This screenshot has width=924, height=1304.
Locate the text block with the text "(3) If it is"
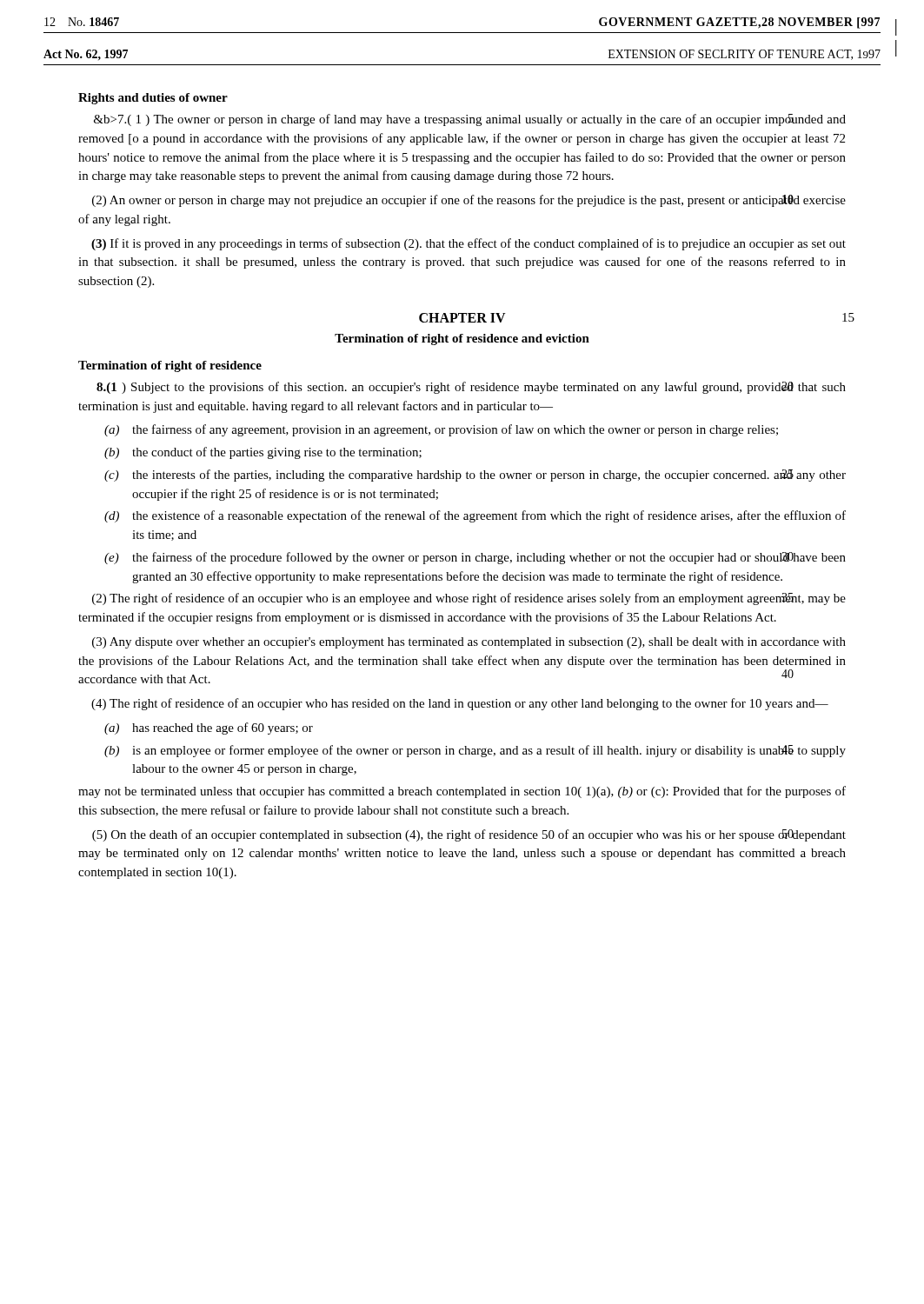[462, 262]
